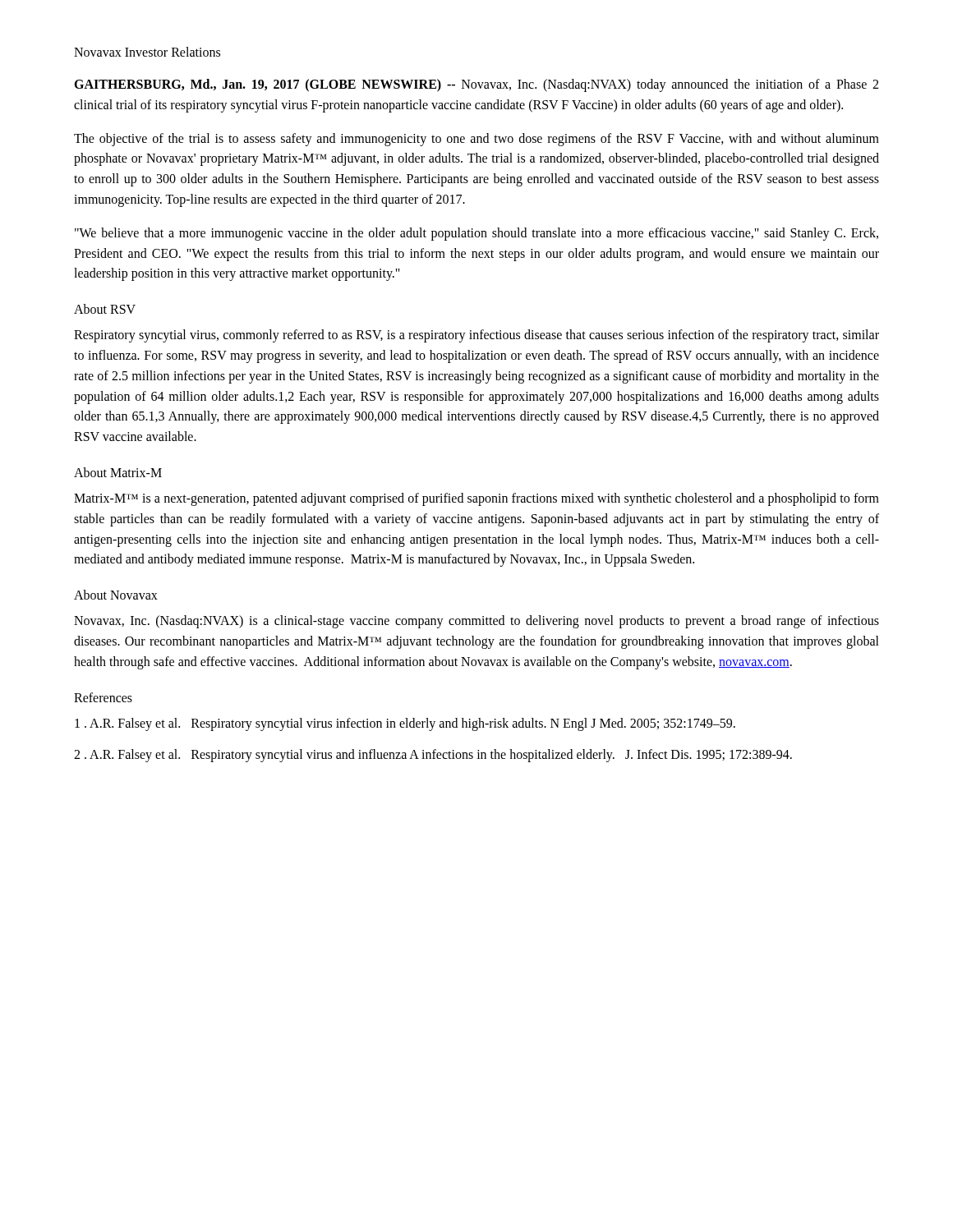Screen dimensions: 1232x953
Task: Where is the passage that starts "1 . A.R."?
Action: [405, 723]
